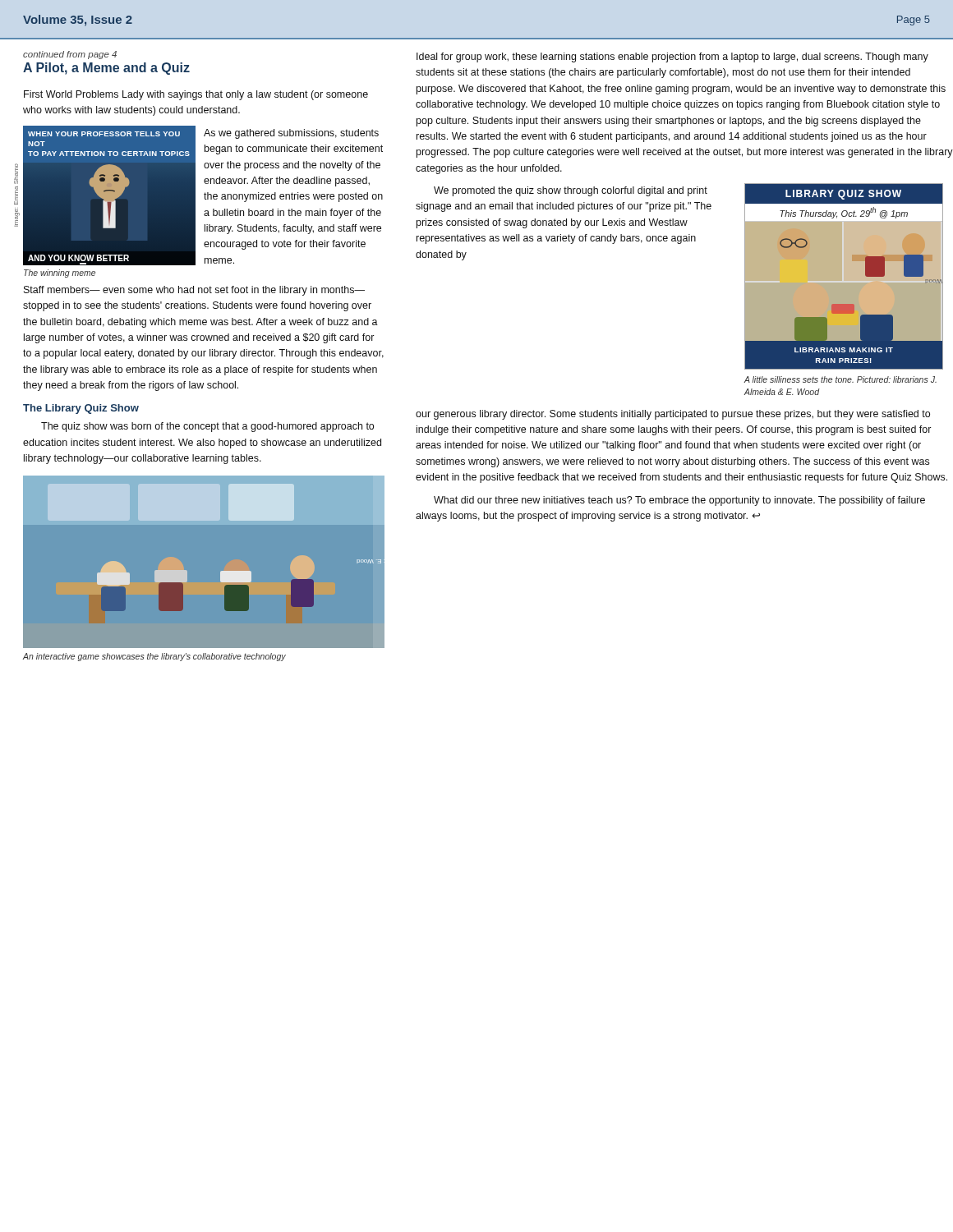Locate the text block that reads "Staff members— even some who had"

click(x=203, y=337)
